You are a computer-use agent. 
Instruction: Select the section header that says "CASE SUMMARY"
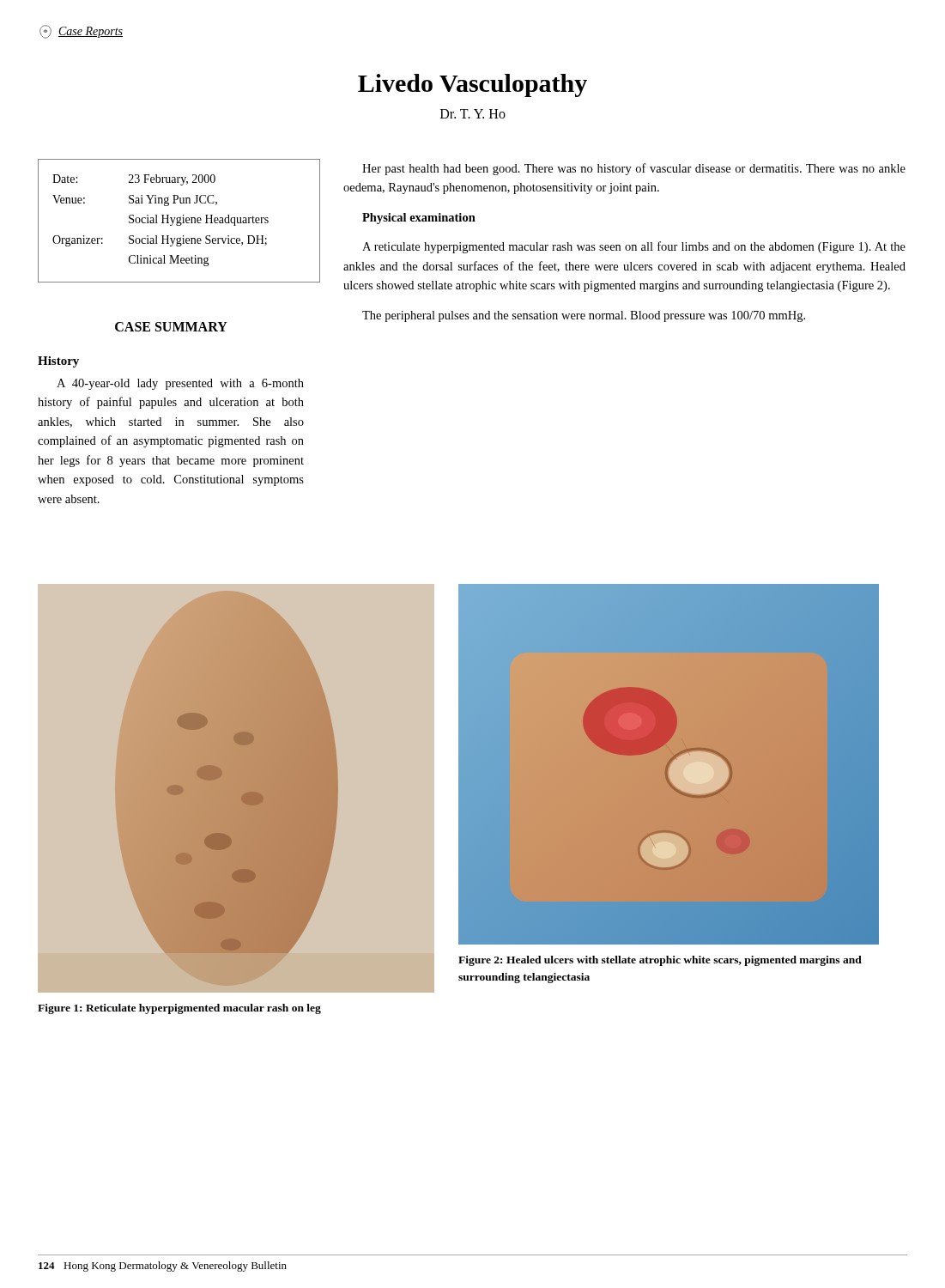coord(171,327)
